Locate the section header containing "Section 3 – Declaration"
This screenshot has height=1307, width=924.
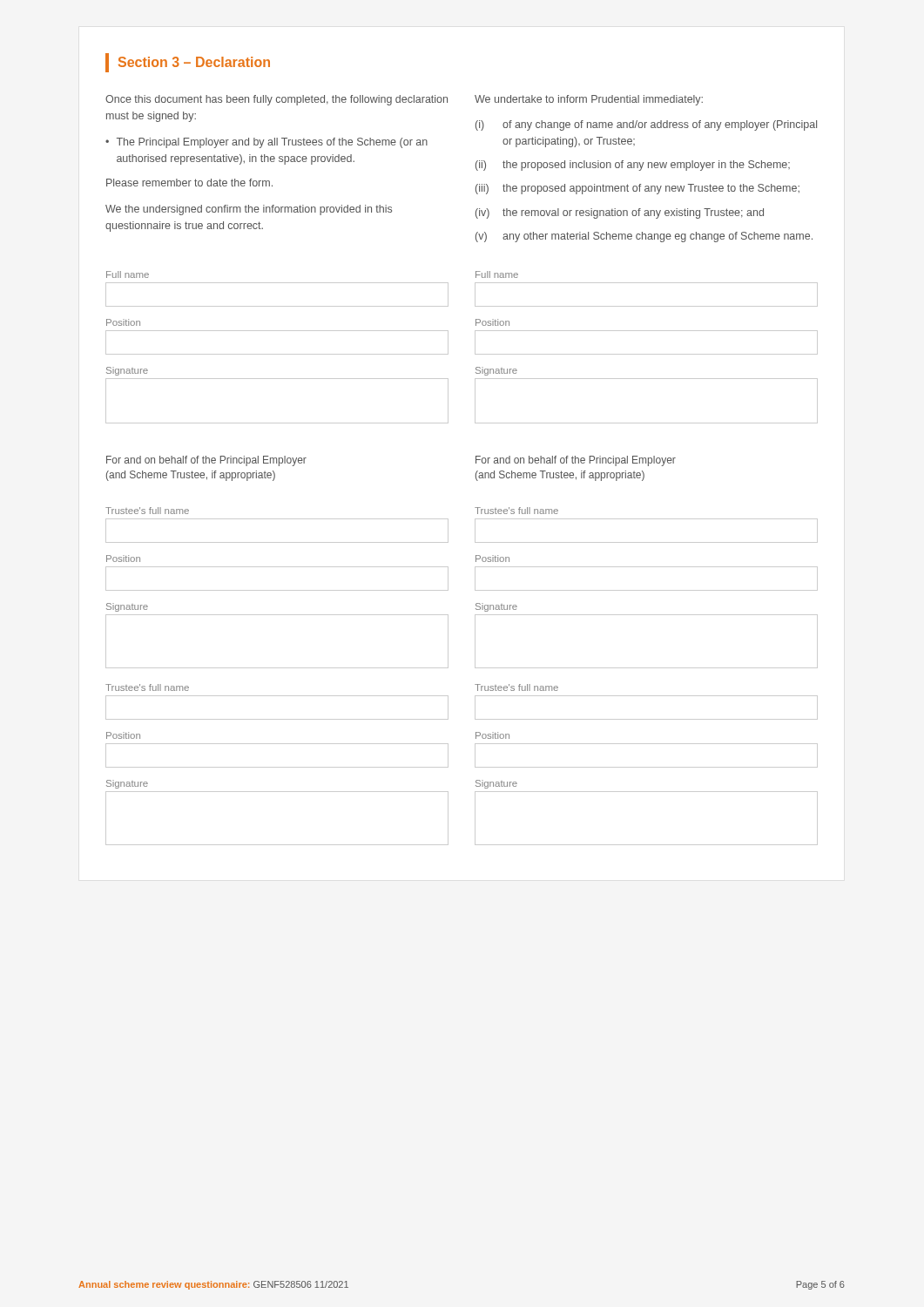[x=188, y=63]
